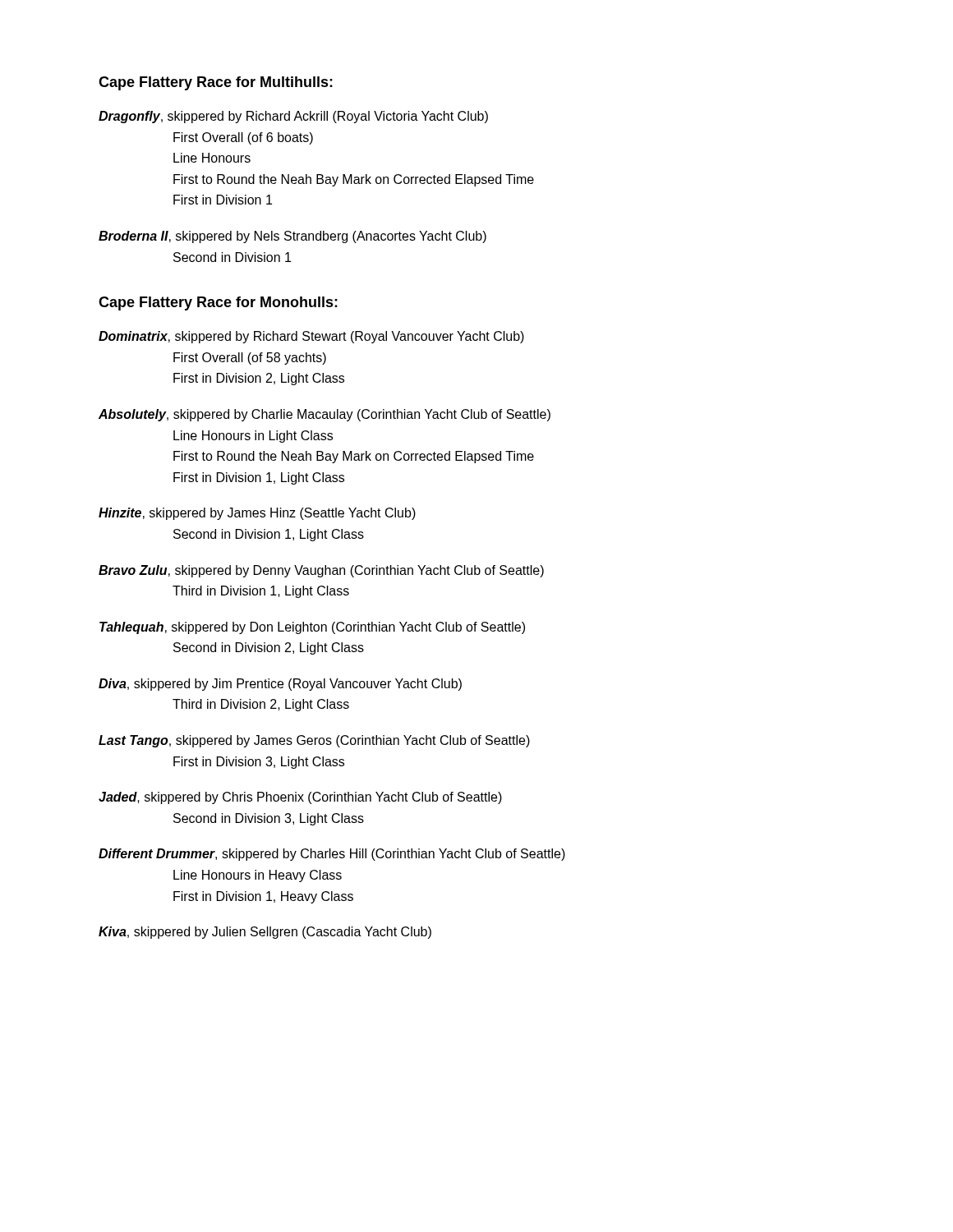Click on the text block starting "Bravo Zulu, skippered by Denny"
Viewport: 953px width, 1232px height.
click(x=476, y=582)
